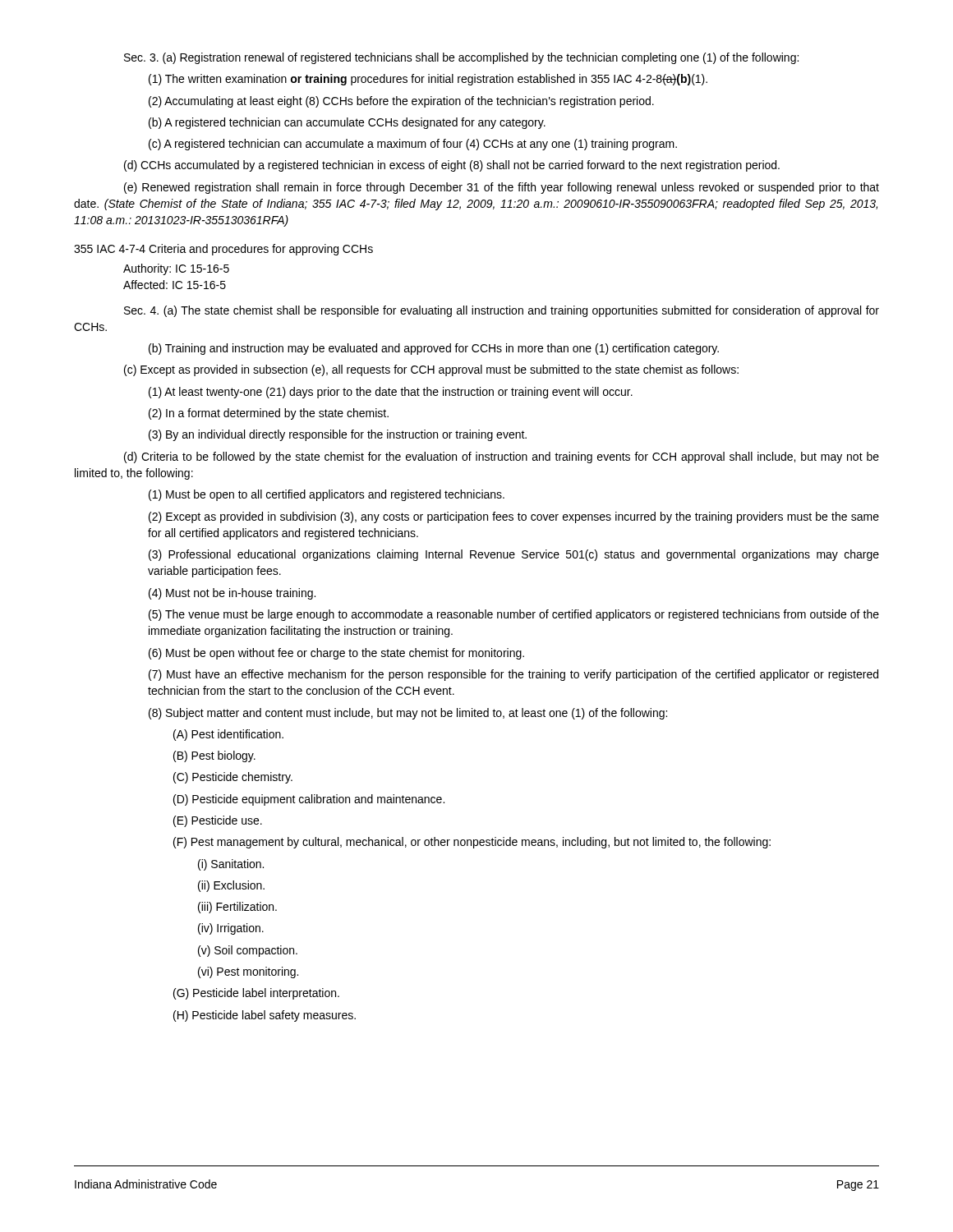Find the block starting "(c) A registered"

click(x=513, y=144)
